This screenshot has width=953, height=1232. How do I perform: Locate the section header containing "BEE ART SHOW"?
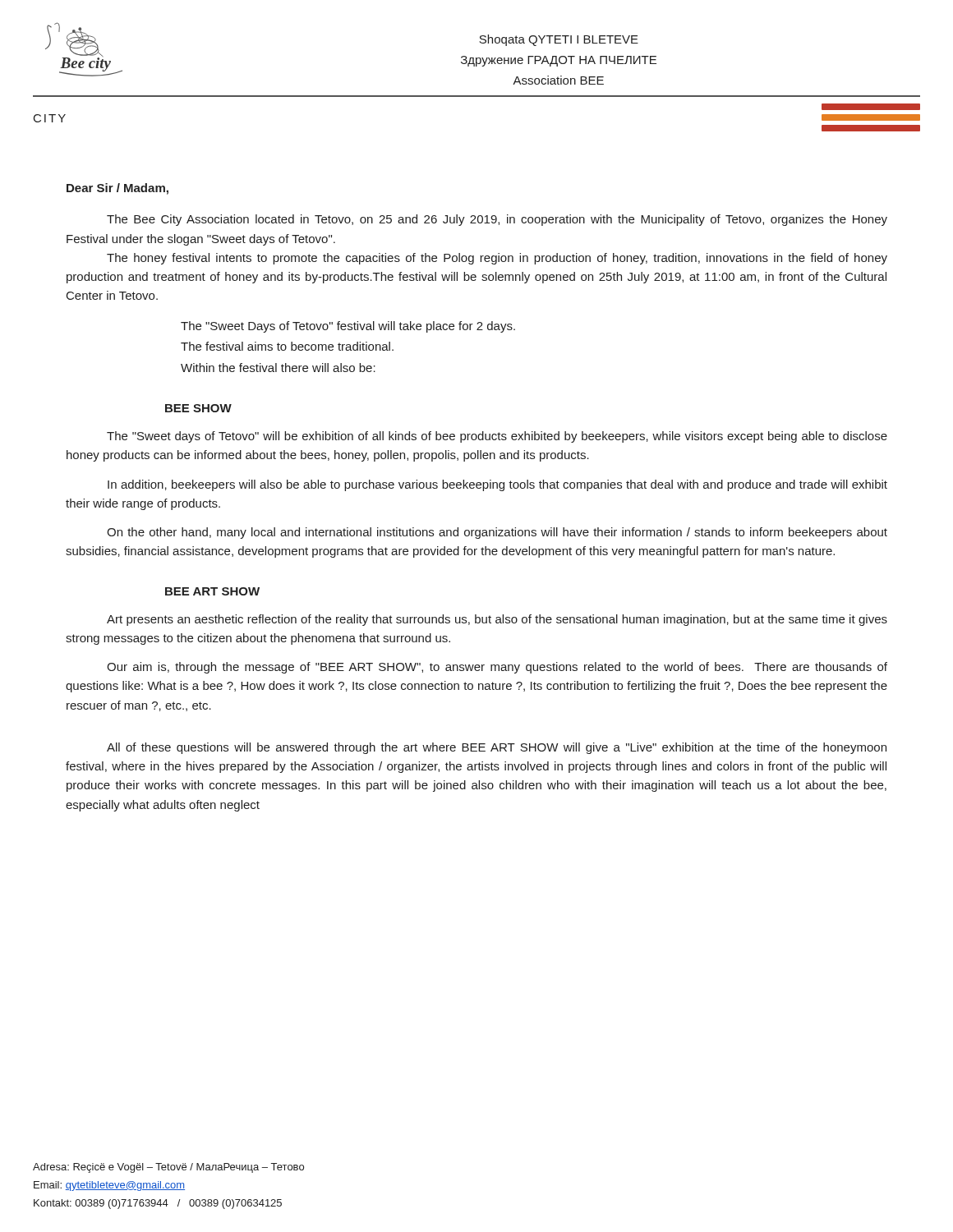tap(212, 591)
